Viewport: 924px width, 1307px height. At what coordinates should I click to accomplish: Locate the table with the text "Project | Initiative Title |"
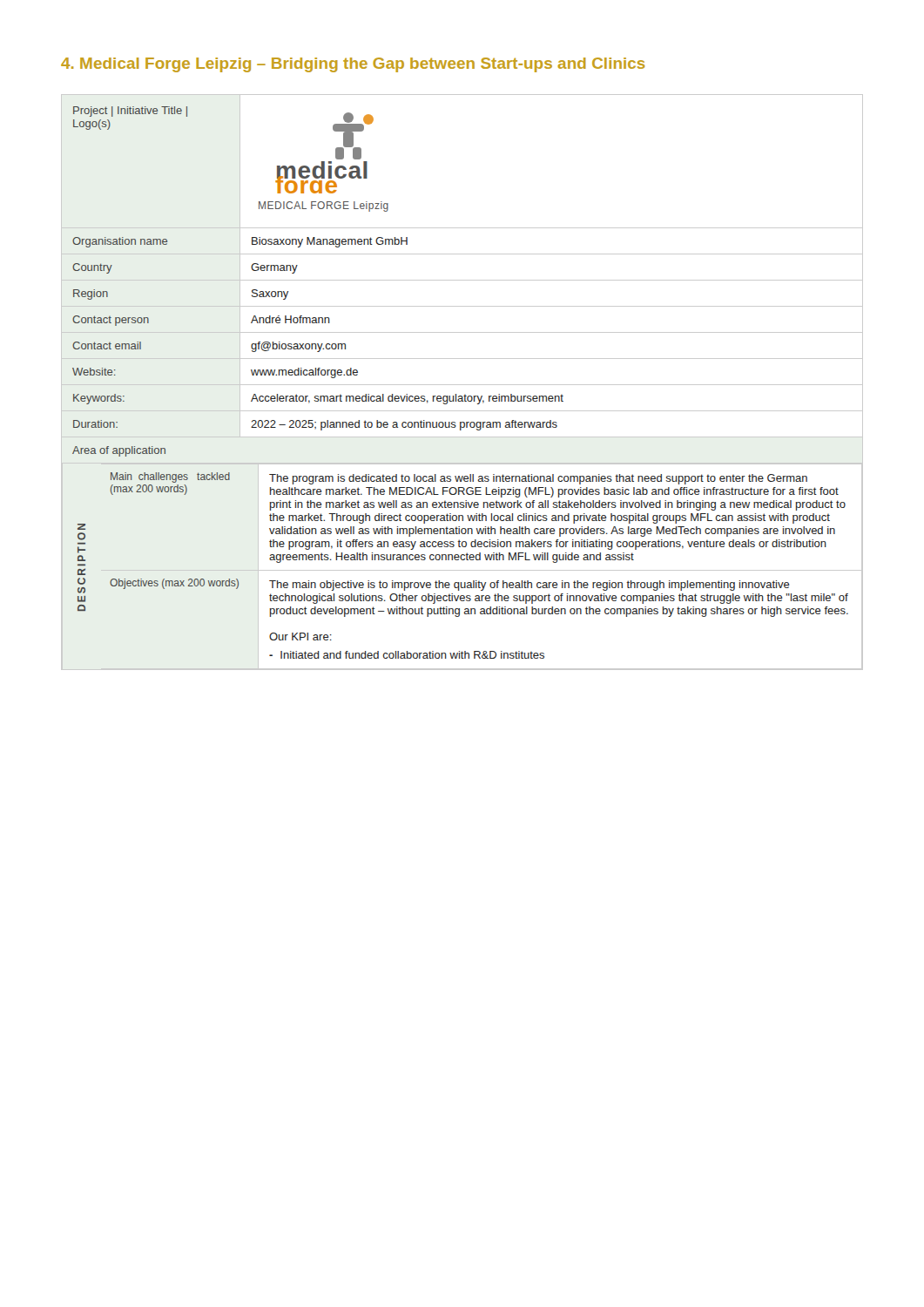coord(462,382)
